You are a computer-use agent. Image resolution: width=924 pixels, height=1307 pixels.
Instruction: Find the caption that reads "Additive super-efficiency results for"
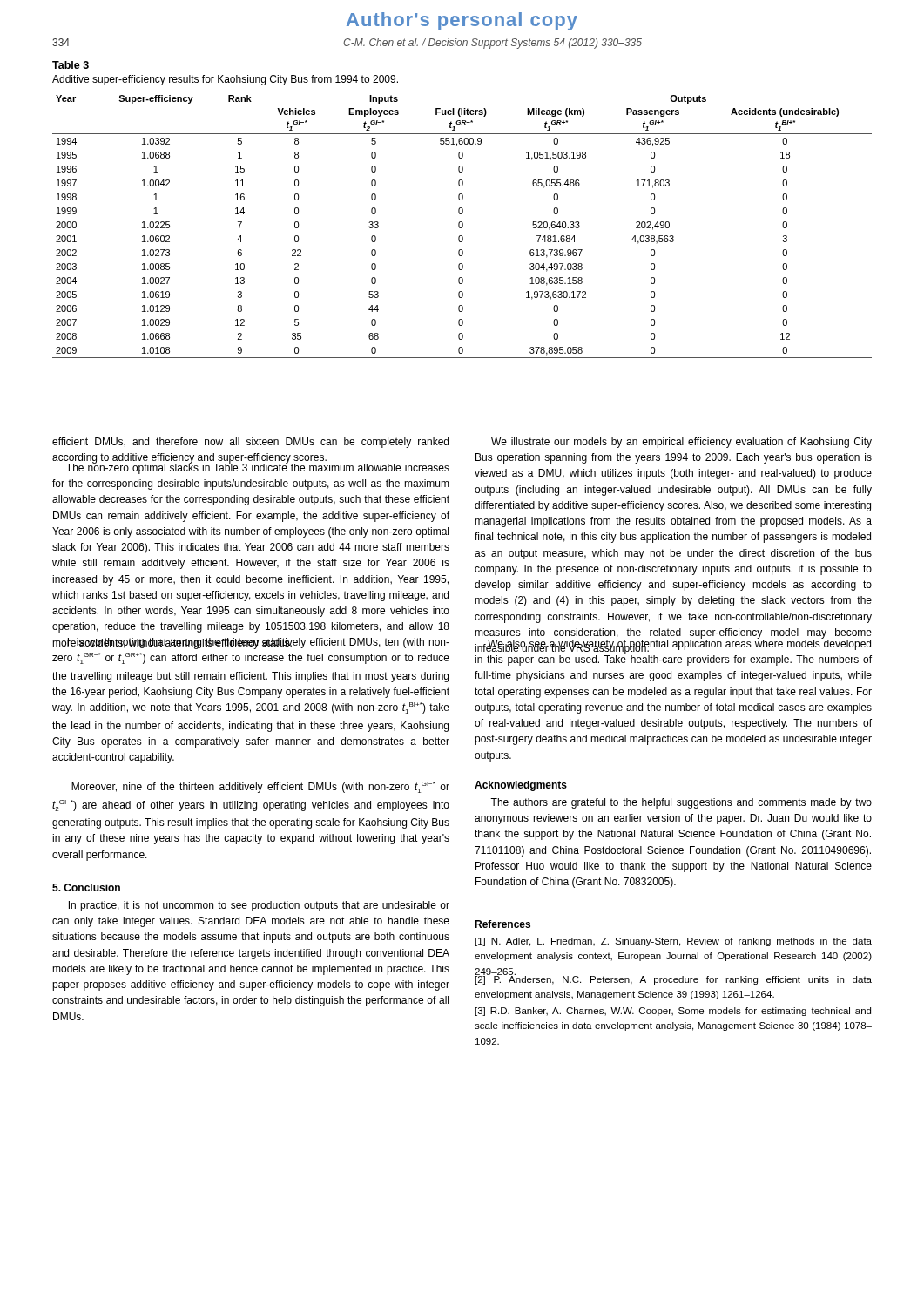click(226, 79)
